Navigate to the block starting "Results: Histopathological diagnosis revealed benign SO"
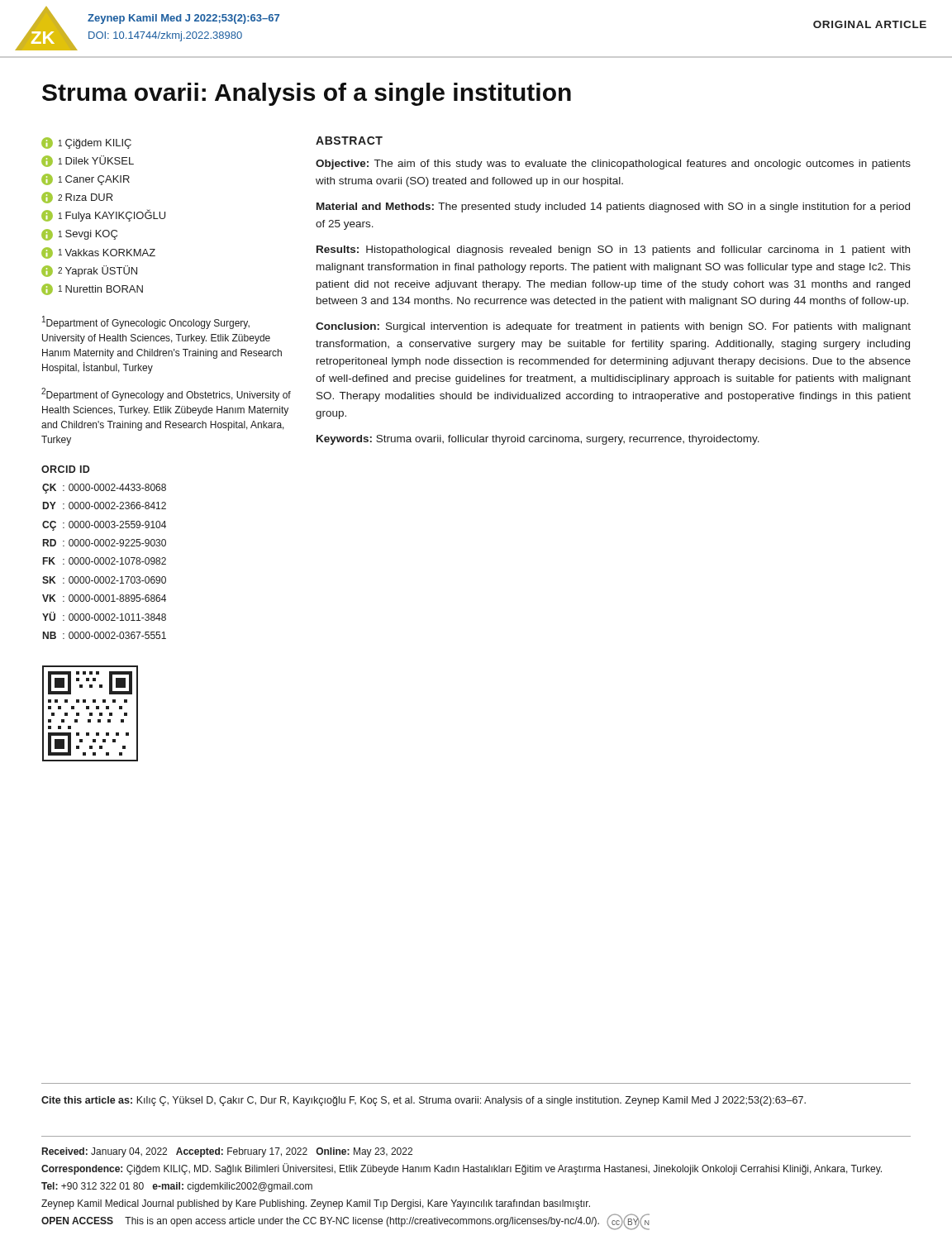Viewport: 952px width, 1240px height. pos(613,275)
